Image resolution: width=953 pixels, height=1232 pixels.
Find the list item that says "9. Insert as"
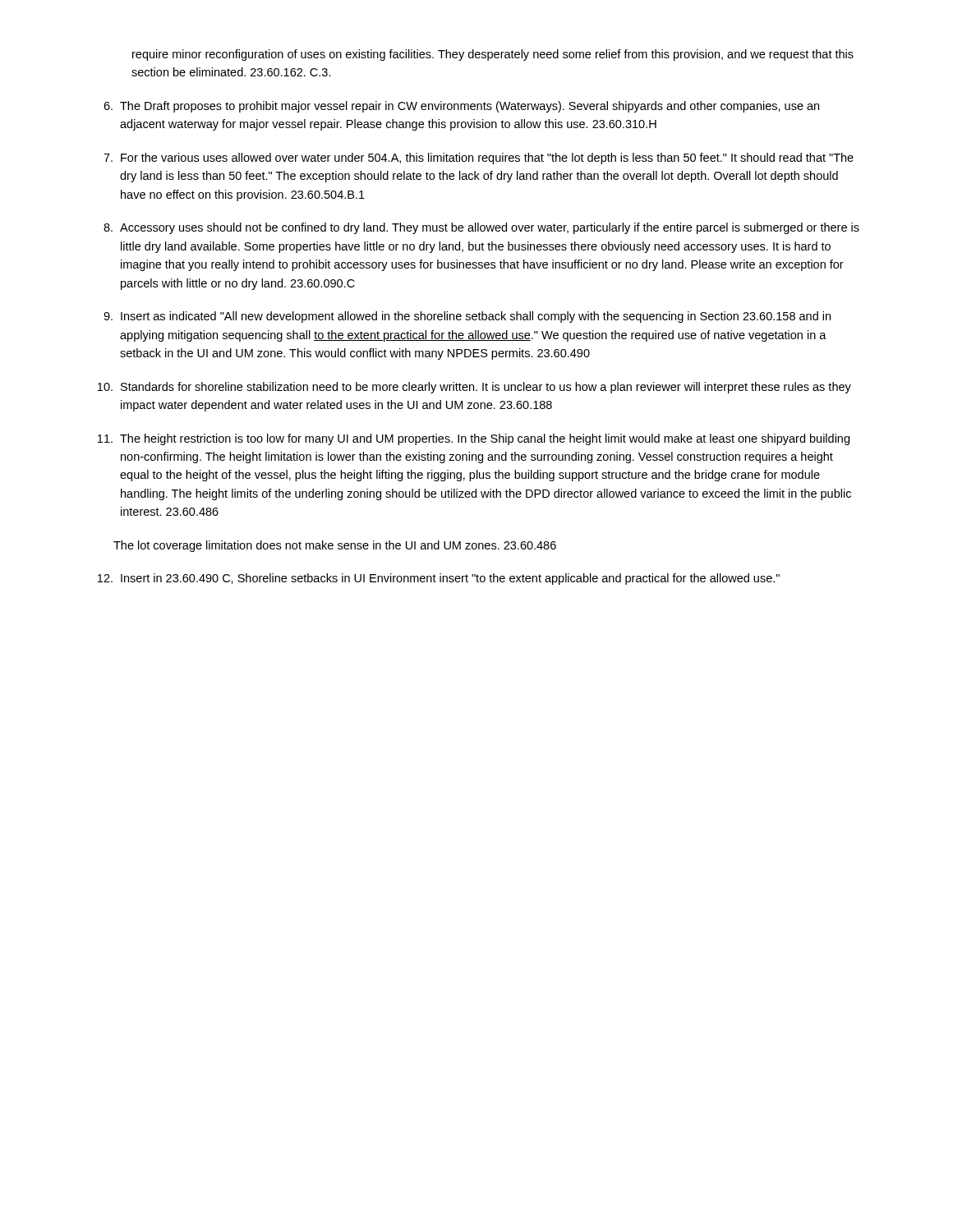[476, 335]
